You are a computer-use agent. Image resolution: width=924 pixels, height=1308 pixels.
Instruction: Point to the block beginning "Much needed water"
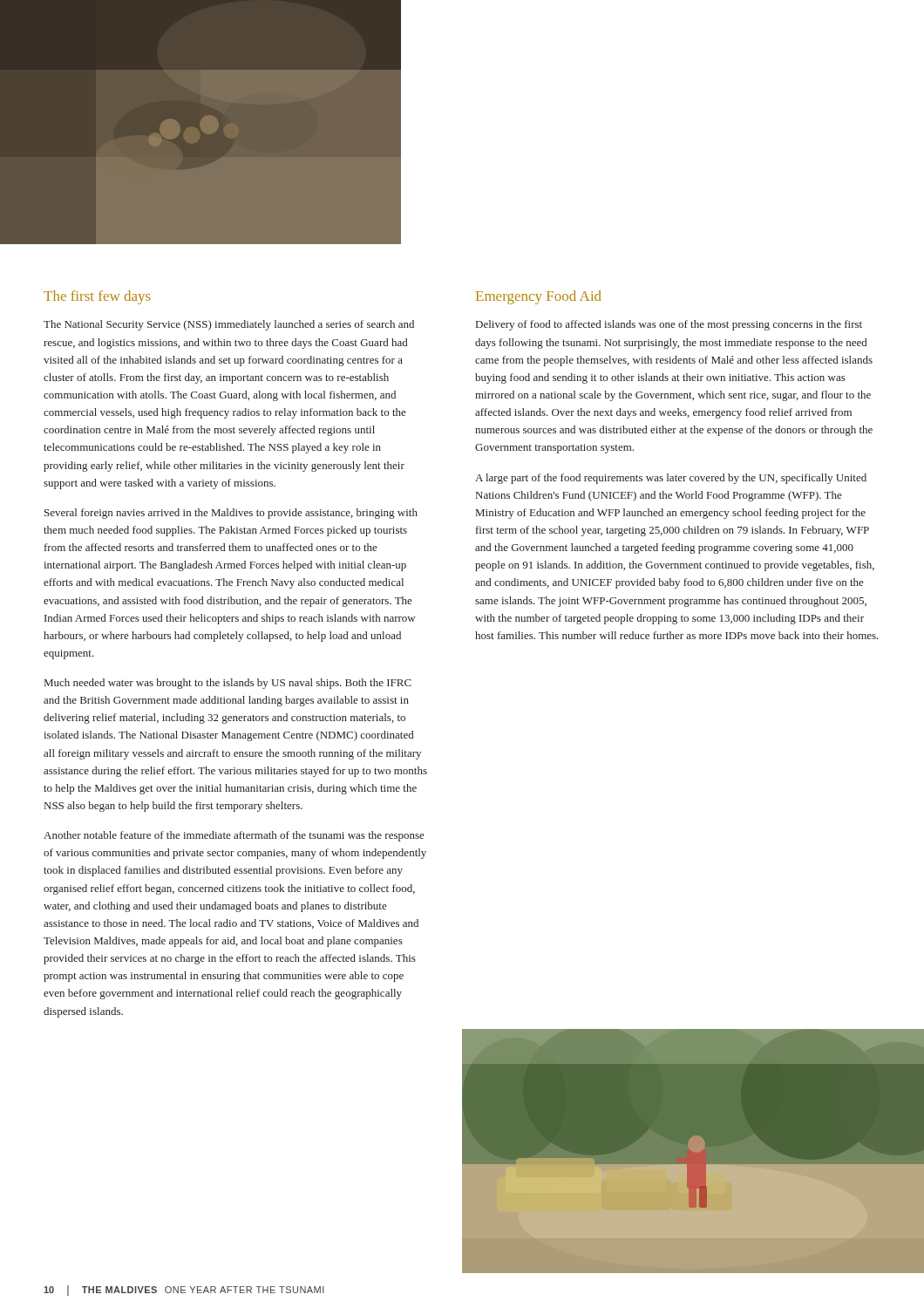coord(235,744)
